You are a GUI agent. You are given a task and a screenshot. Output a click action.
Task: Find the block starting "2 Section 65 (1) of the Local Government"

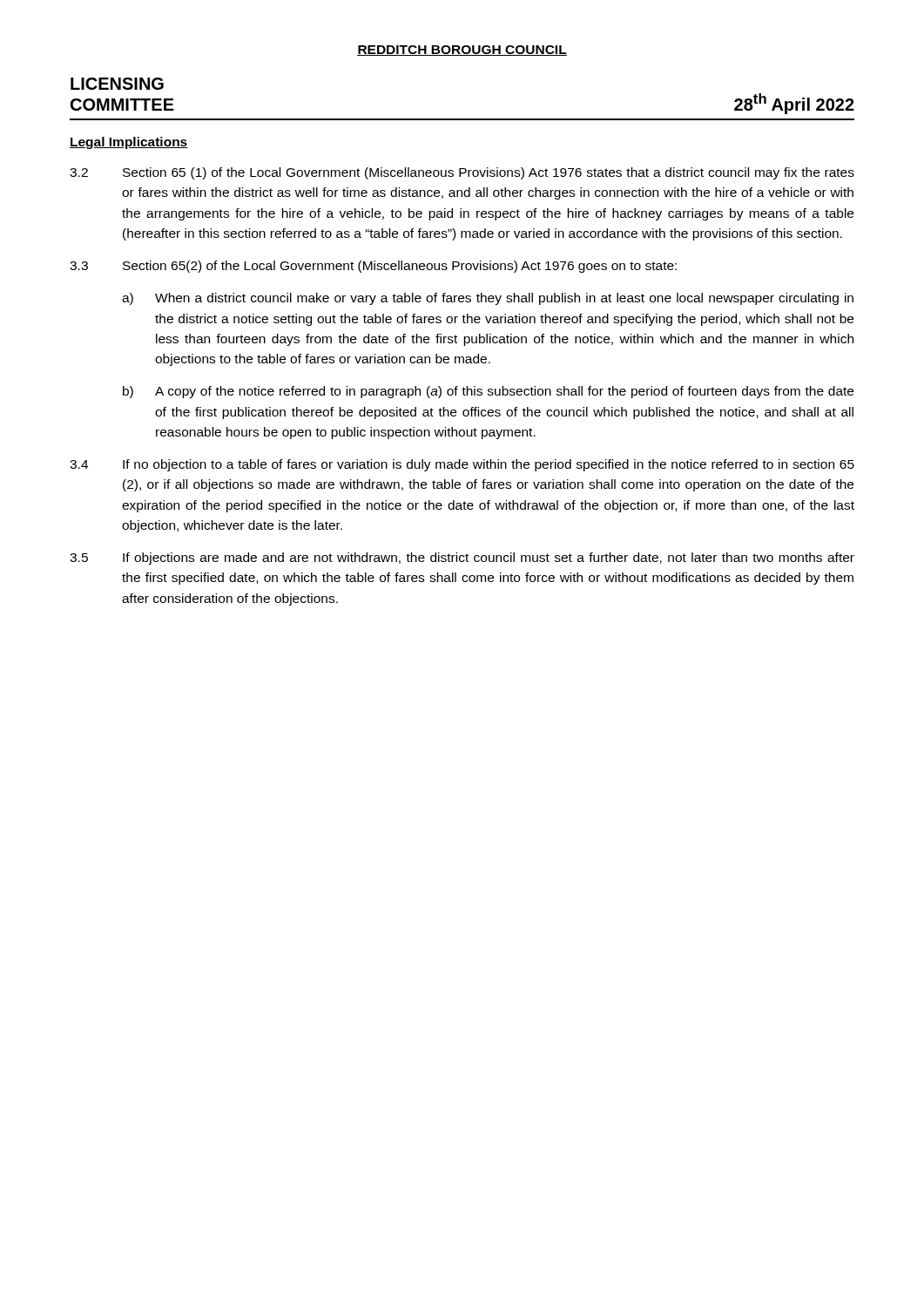(462, 203)
